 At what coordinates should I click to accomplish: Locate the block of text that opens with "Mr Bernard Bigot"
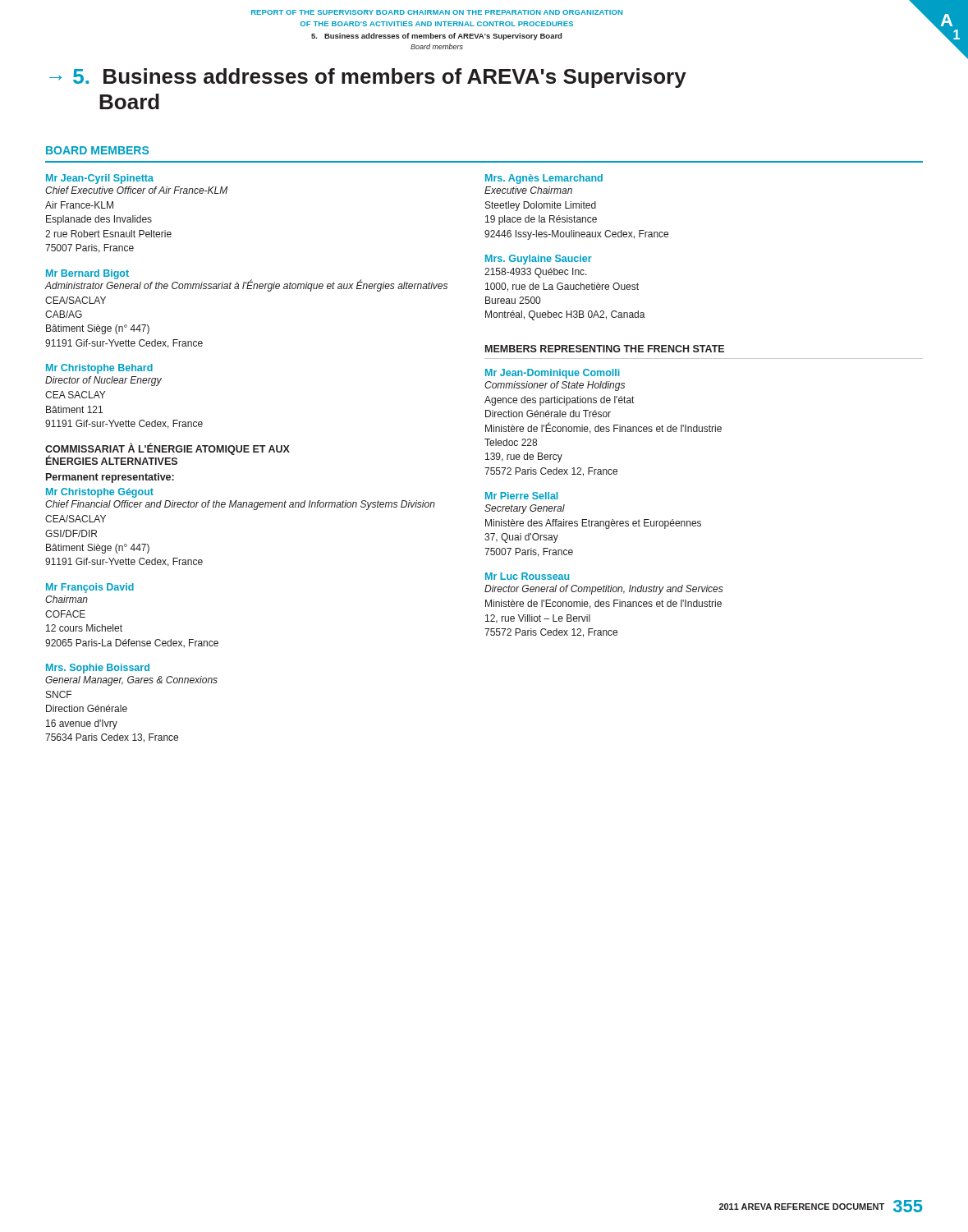coord(246,280)
